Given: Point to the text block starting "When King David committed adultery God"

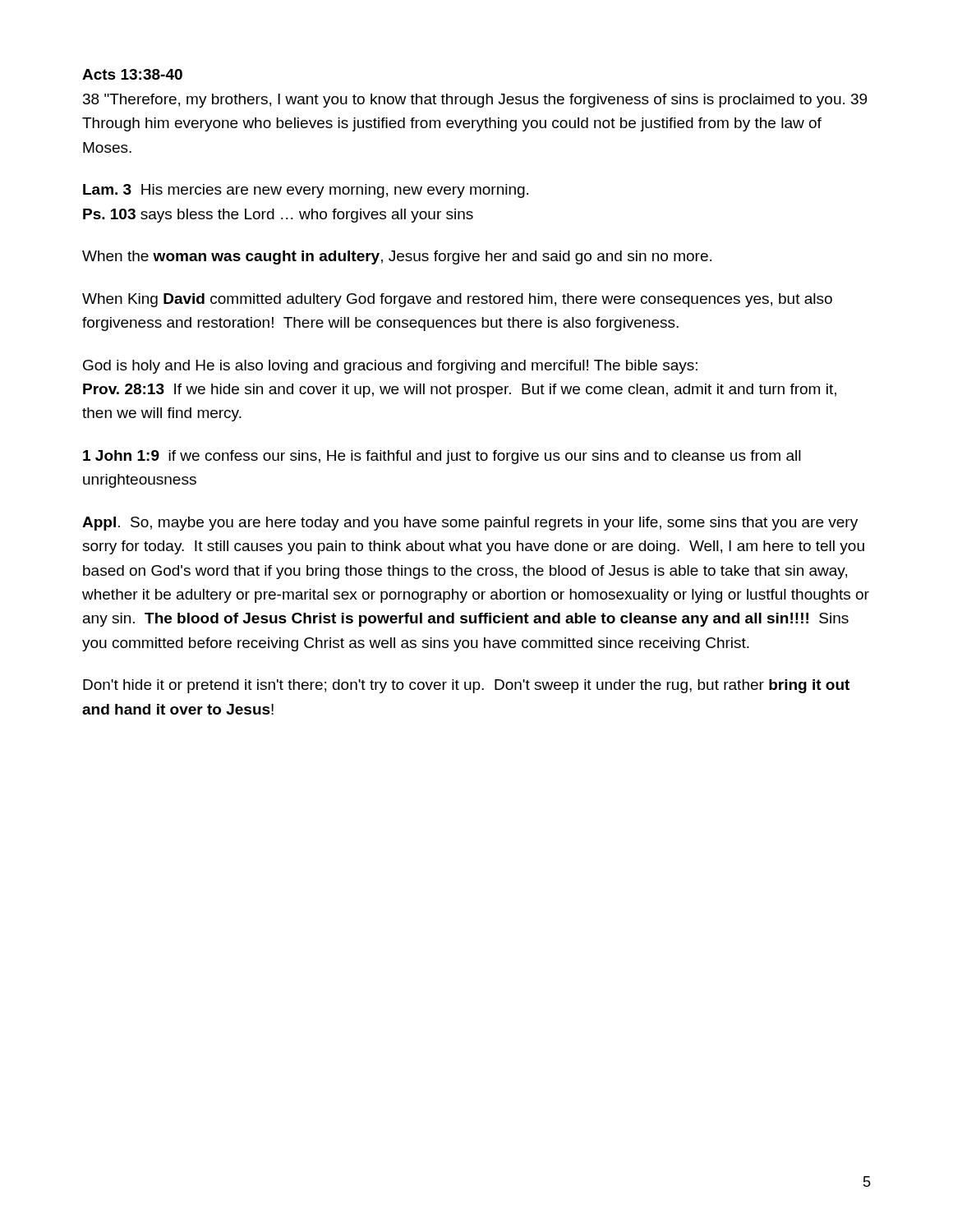Looking at the screenshot, I should pos(457,310).
